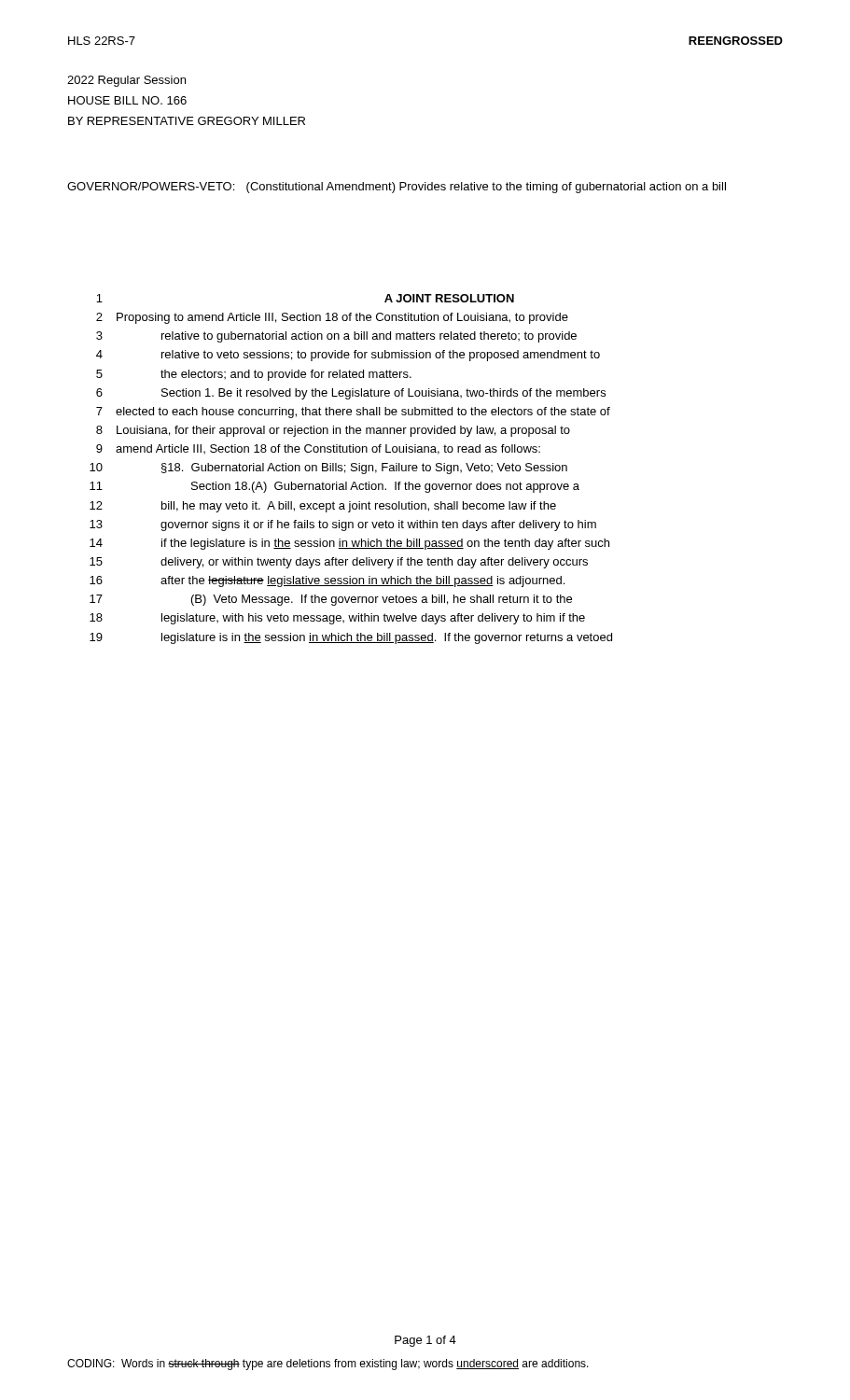Screen dimensions: 1400x850
Task: Click on the element starting "GOVERNOR/POWERS-VETO: (Constitutional Amendment) Provides relative to the"
Action: 425,186
